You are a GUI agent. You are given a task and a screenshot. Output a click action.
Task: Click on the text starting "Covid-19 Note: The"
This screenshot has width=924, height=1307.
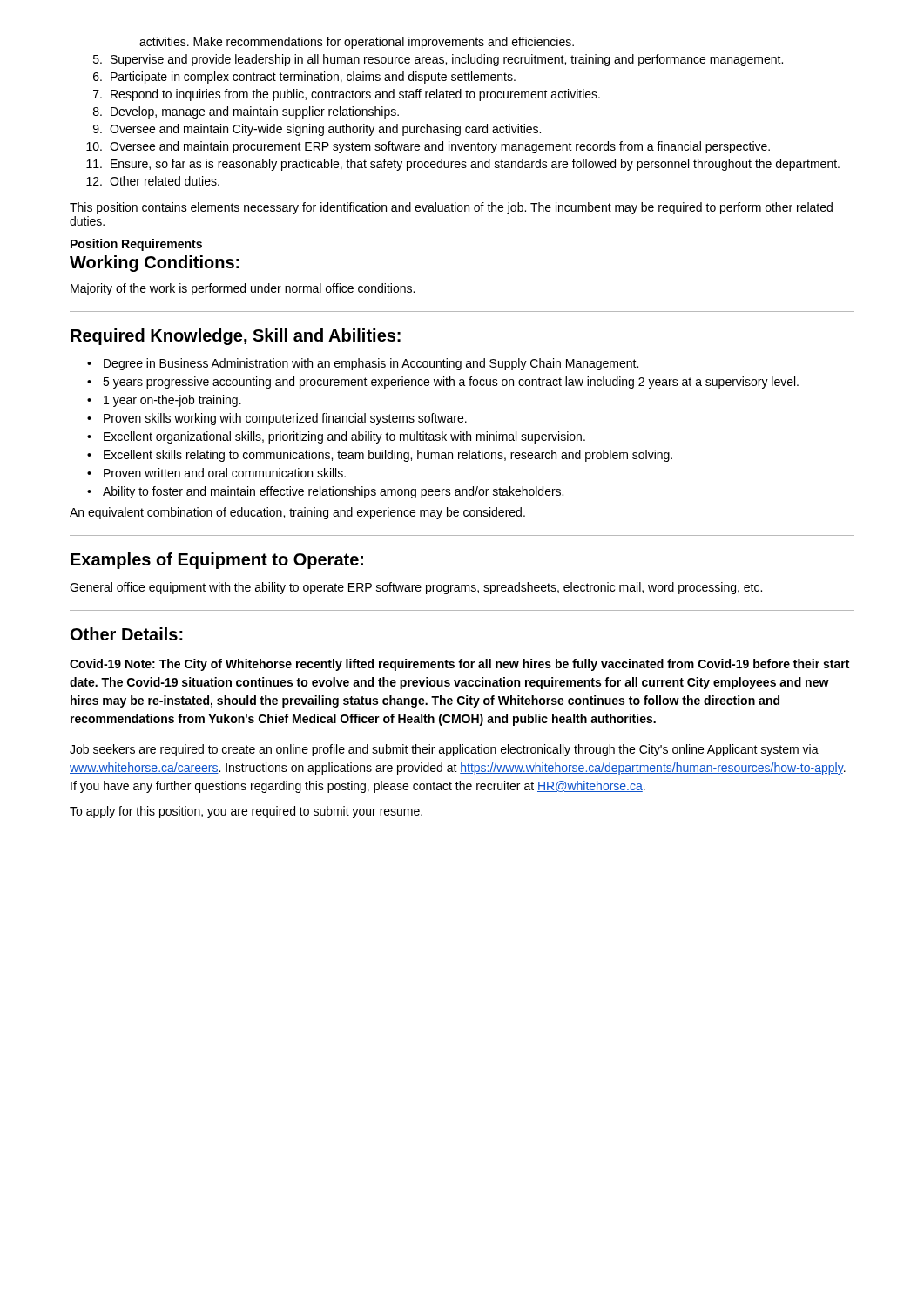460,691
